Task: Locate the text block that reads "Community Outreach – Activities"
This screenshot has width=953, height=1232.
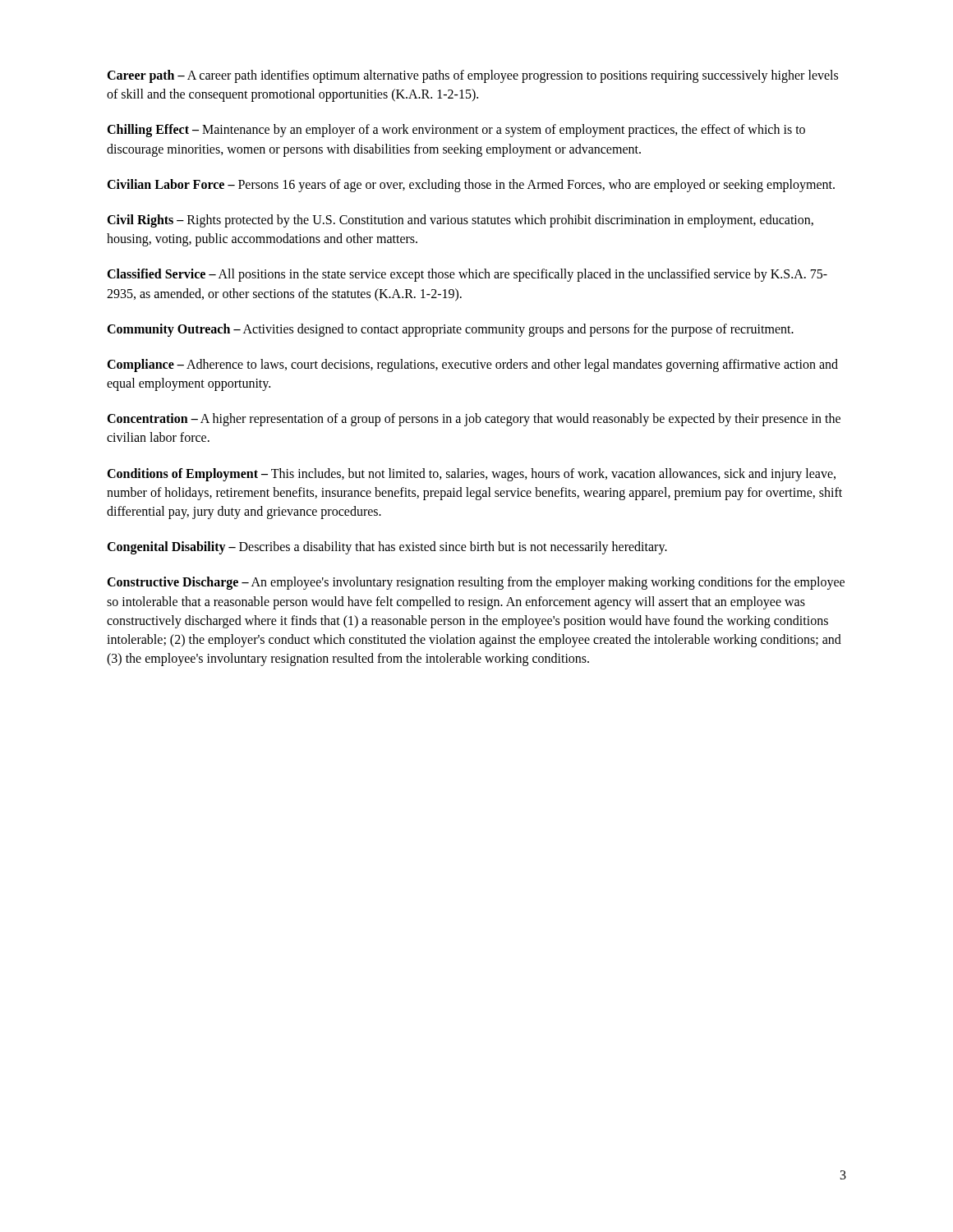Action: click(x=476, y=329)
